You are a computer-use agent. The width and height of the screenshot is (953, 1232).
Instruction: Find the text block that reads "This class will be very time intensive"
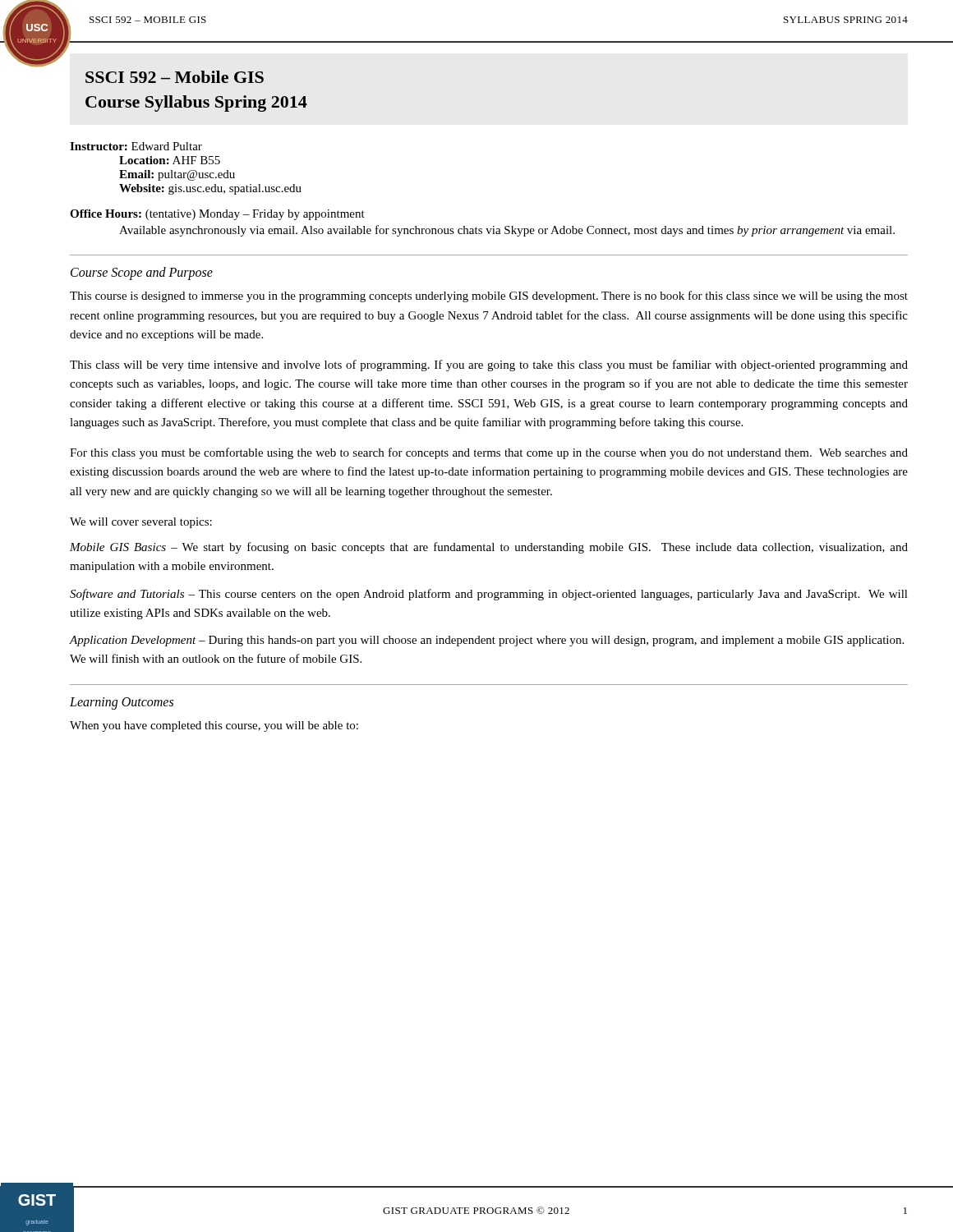[x=489, y=393]
